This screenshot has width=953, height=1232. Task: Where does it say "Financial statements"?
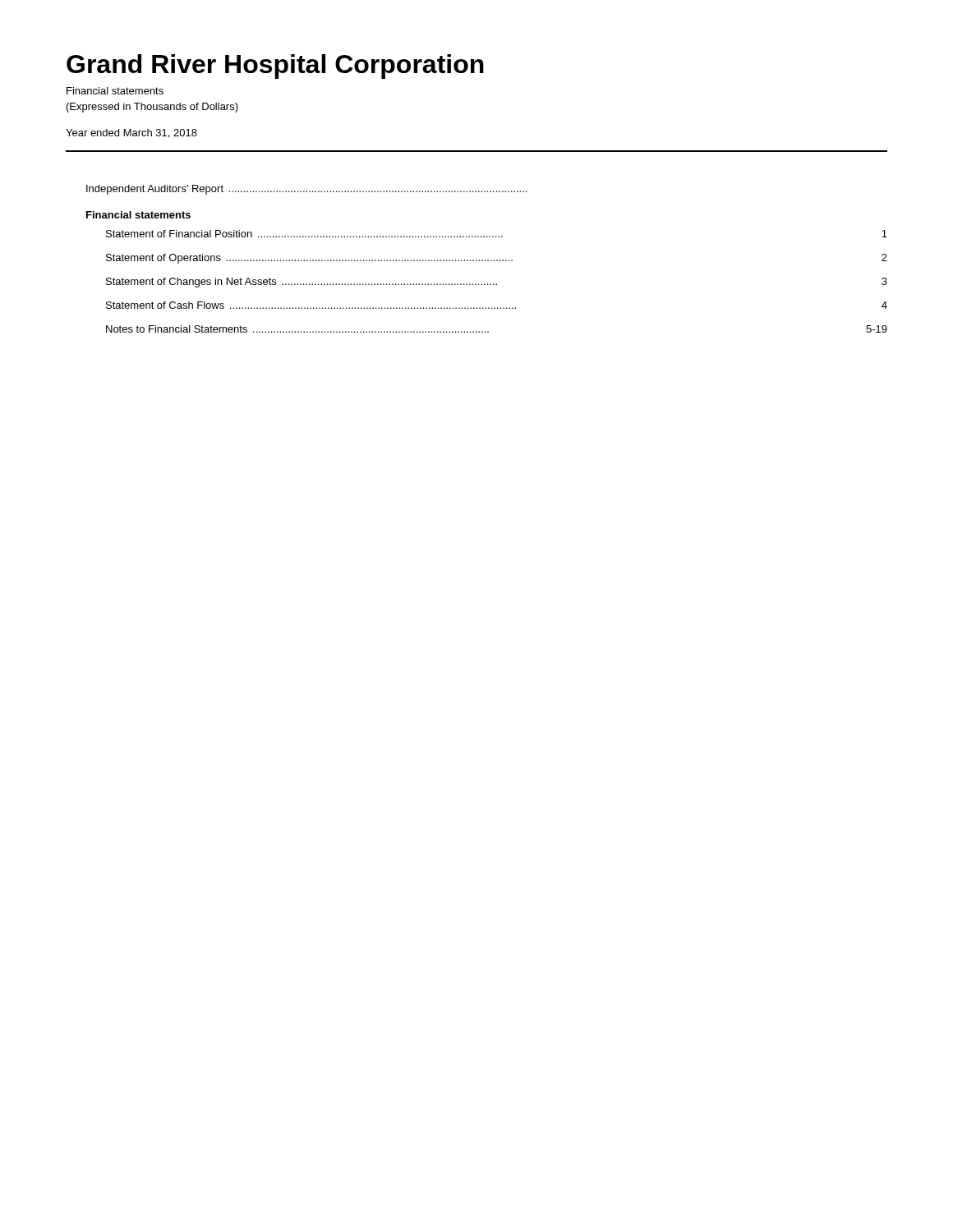138,215
